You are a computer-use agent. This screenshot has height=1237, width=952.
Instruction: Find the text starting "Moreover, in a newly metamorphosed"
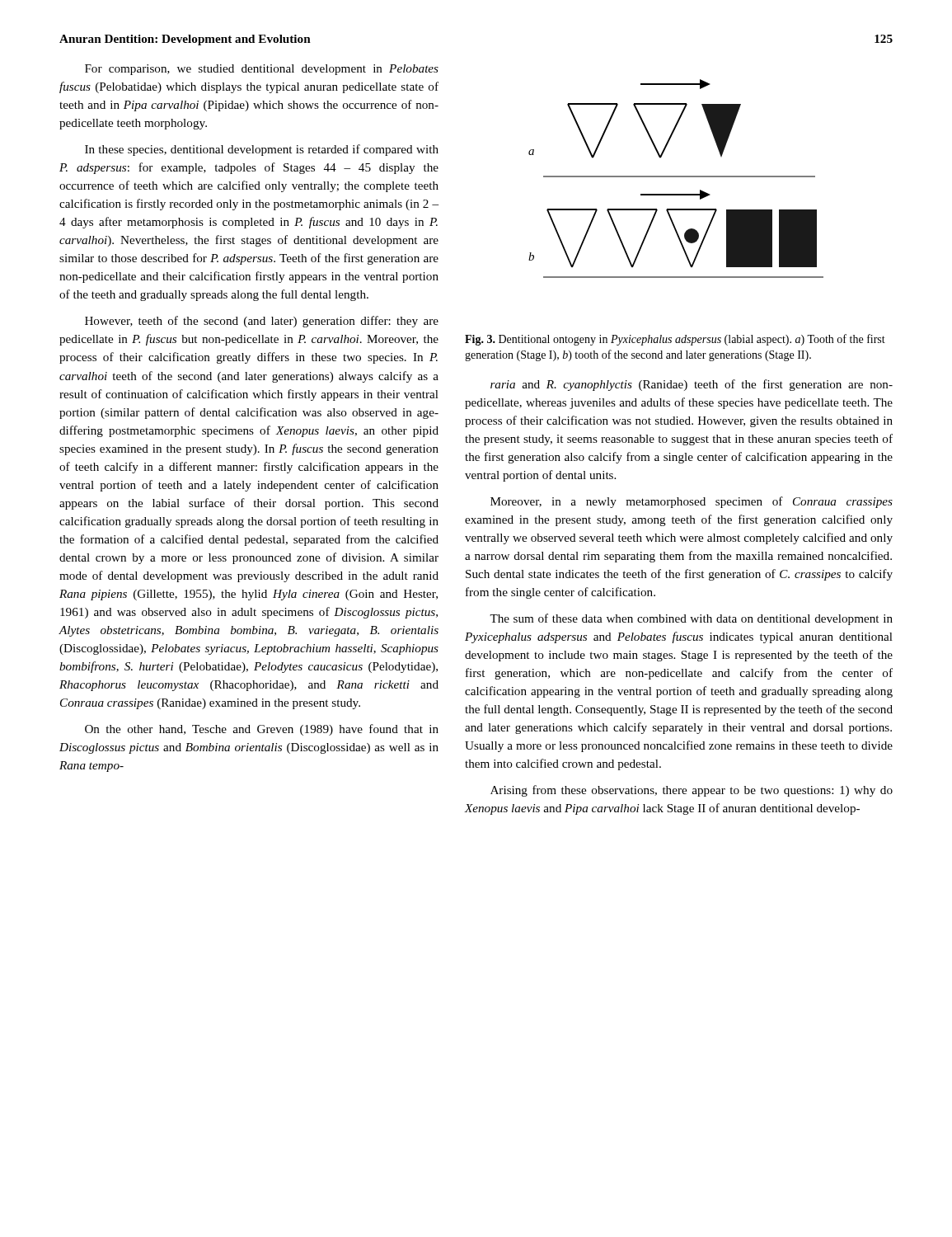679,547
